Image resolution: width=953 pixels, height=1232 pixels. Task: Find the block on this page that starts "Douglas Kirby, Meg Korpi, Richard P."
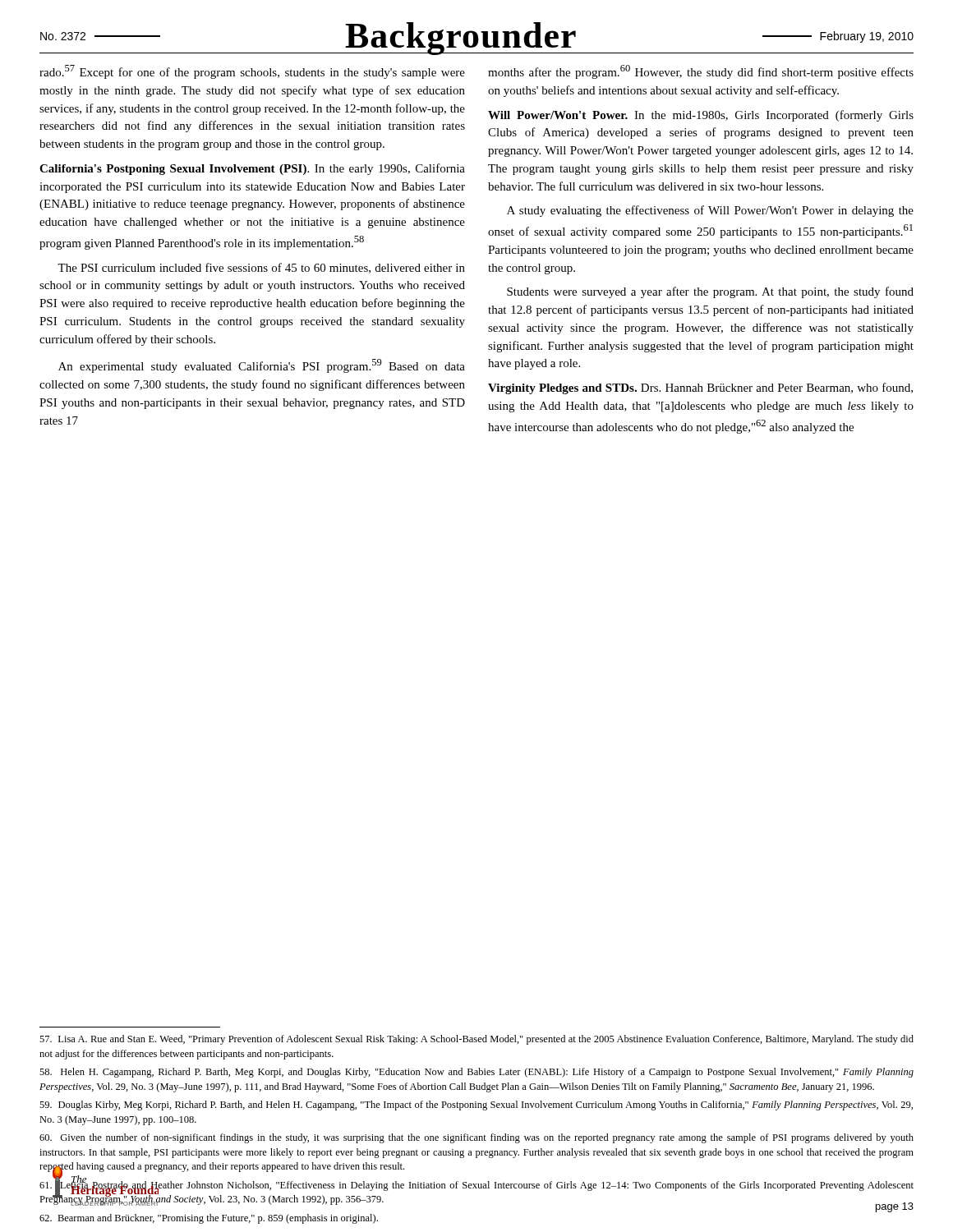(x=476, y=1112)
